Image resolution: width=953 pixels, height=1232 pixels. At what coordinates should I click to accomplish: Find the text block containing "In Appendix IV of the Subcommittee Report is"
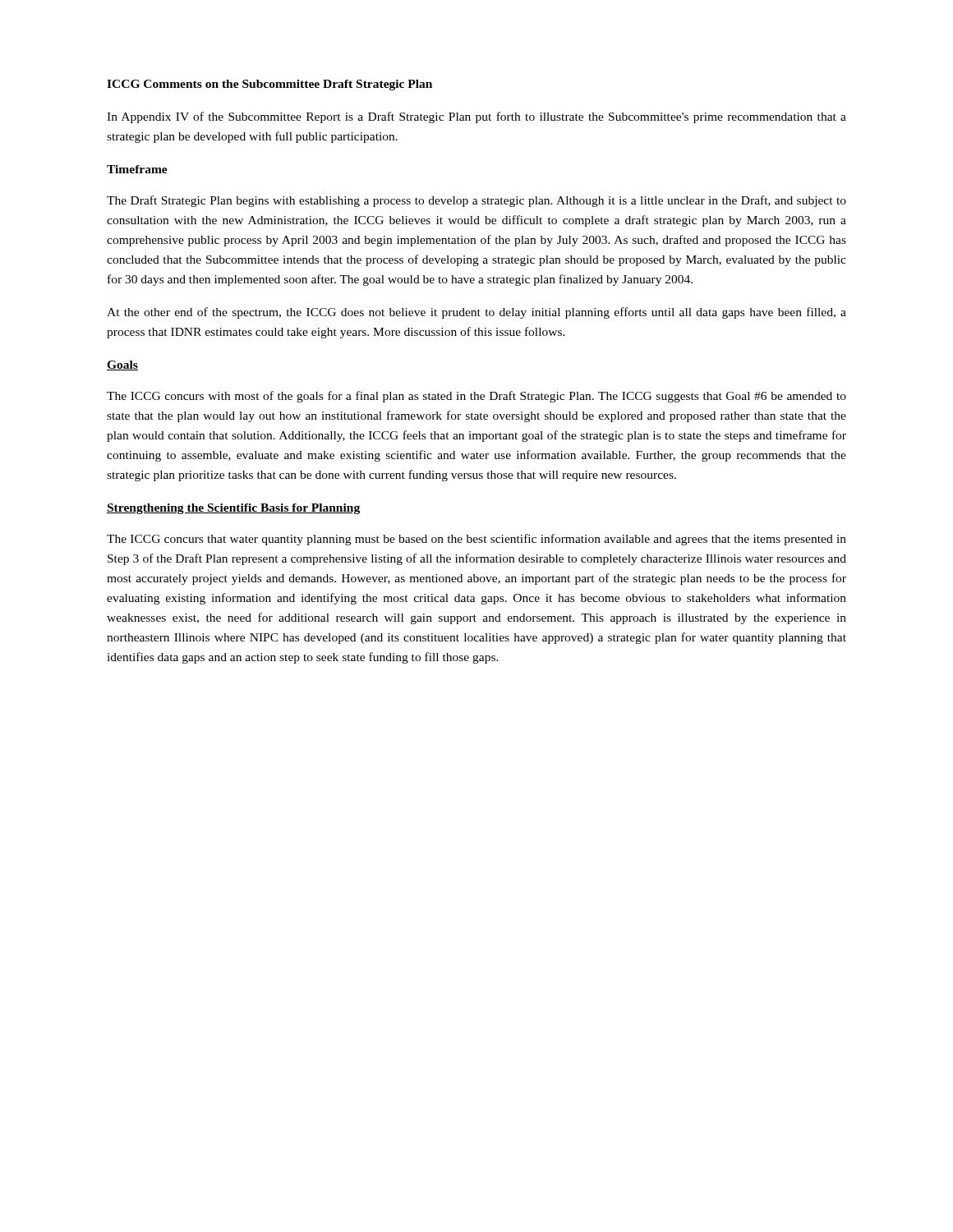click(476, 127)
